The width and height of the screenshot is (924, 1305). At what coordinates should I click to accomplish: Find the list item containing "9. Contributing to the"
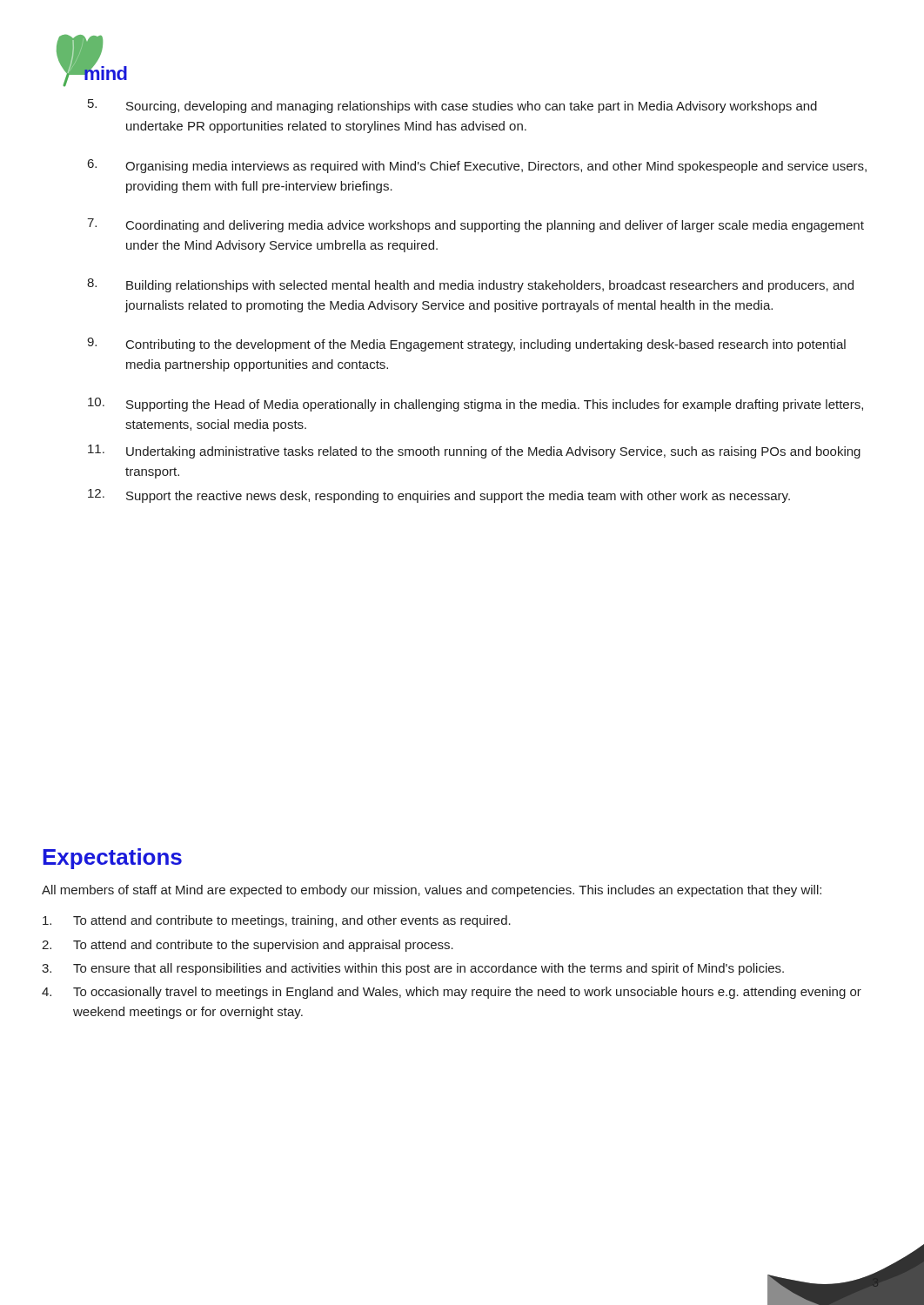point(479,354)
